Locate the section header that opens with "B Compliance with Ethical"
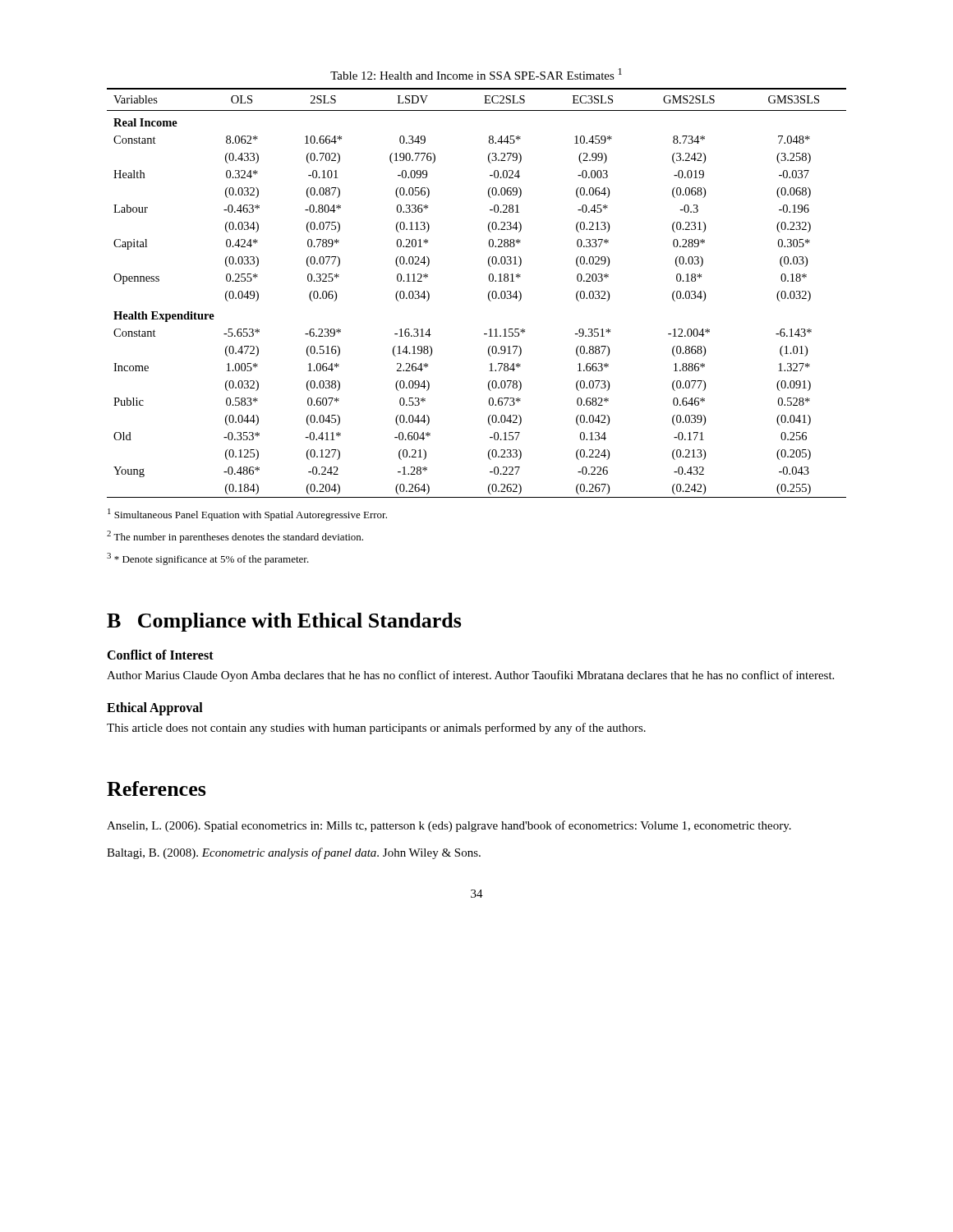The image size is (953, 1232). coord(284,621)
